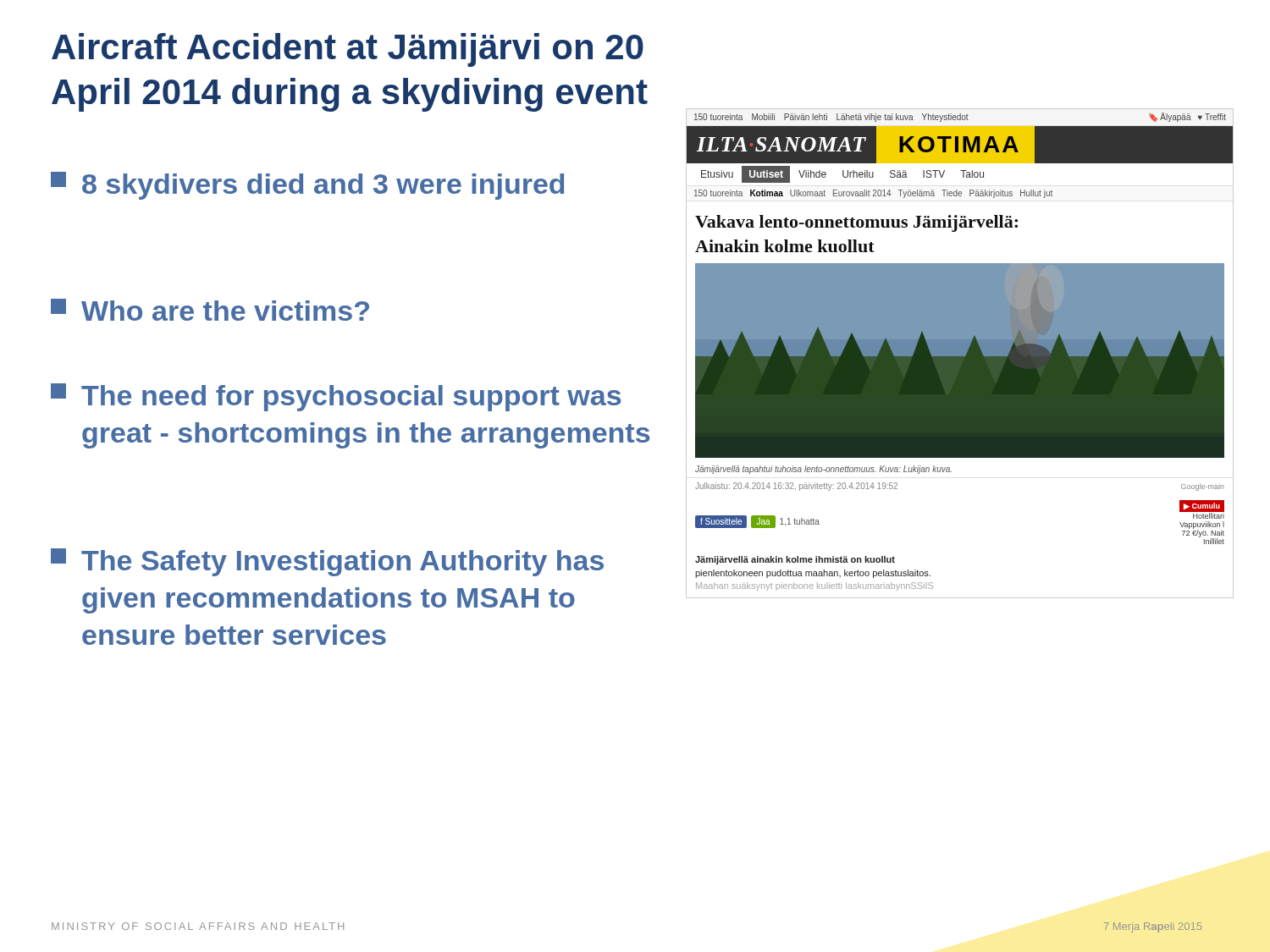This screenshot has width=1270, height=952.
Task: Find the screenshot
Action: (x=961, y=353)
